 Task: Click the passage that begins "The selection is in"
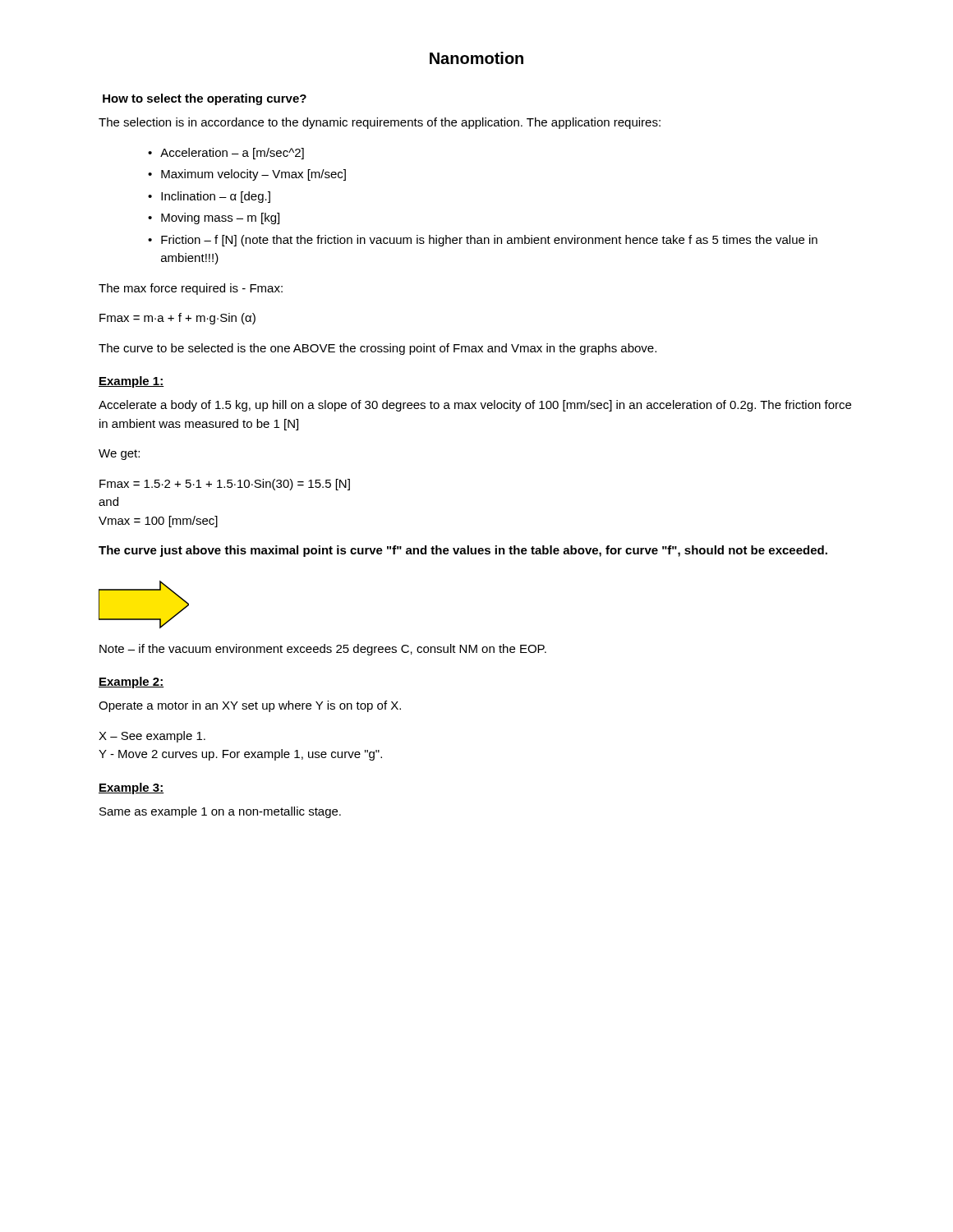pyautogui.click(x=380, y=122)
